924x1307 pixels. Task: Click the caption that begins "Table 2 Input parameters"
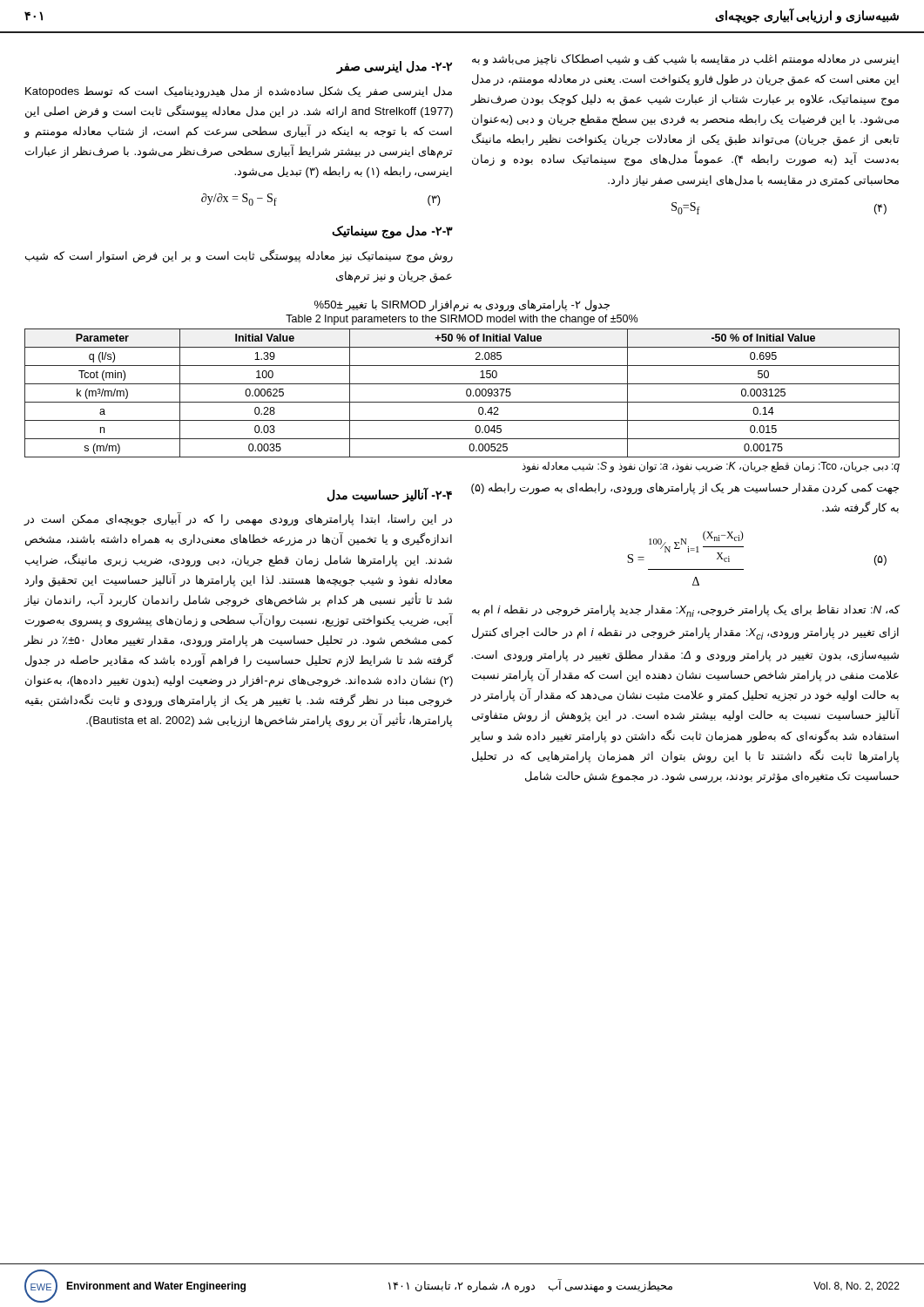[x=462, y=319]
